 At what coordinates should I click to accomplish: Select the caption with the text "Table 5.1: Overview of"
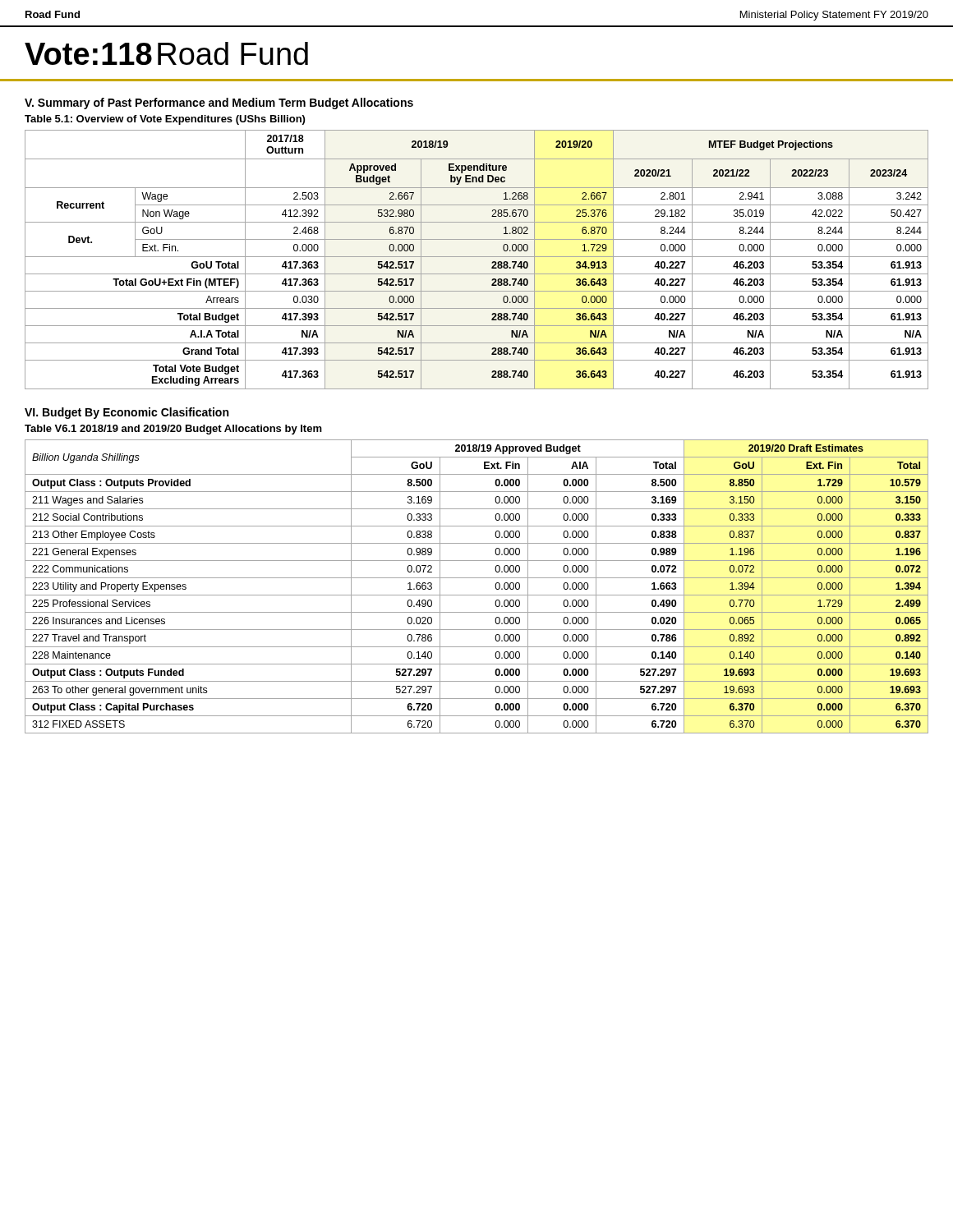pyautogui.click(x=165, y=119)
